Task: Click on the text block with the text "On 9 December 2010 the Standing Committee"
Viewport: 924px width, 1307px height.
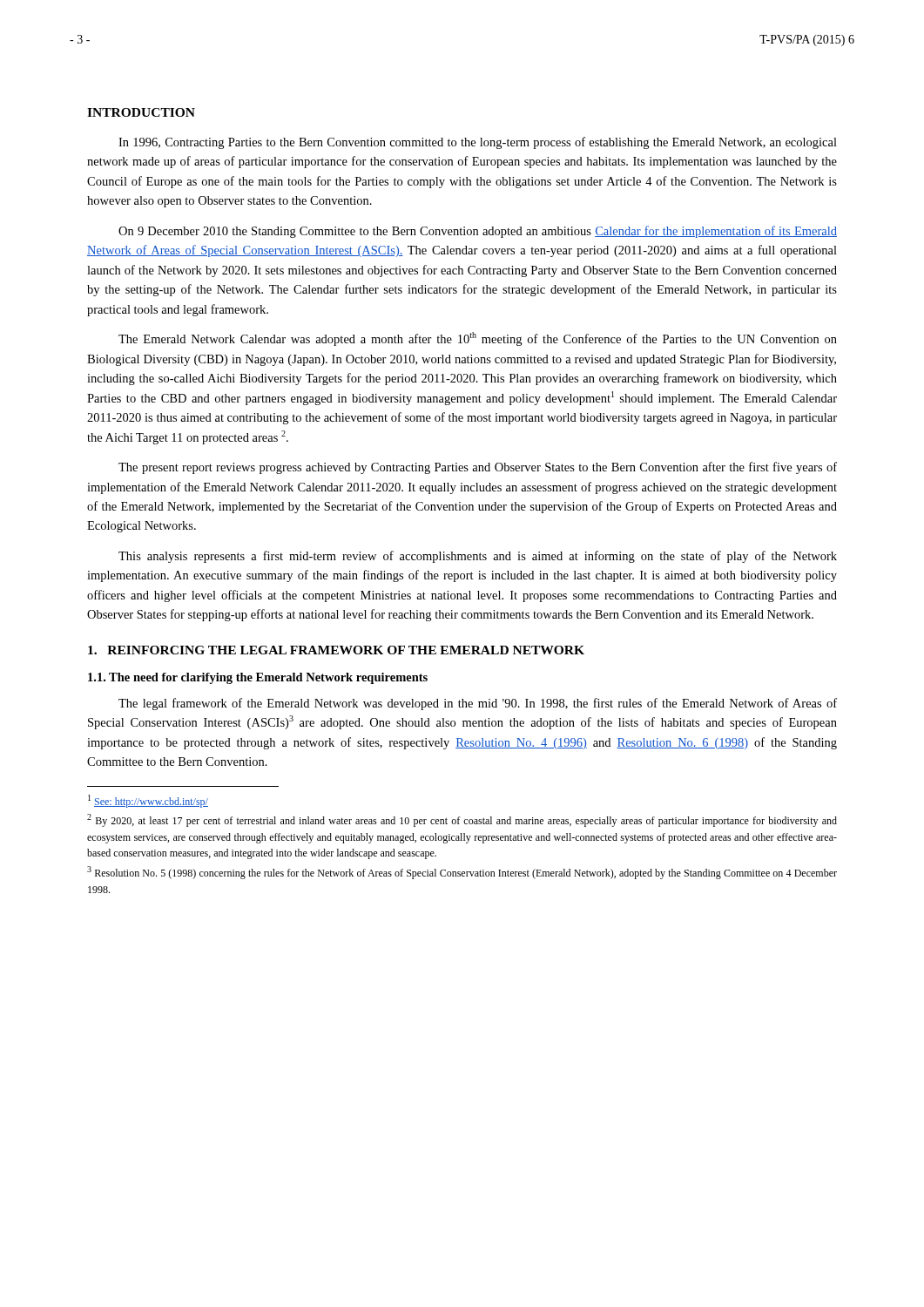Action: pos(462,270)
